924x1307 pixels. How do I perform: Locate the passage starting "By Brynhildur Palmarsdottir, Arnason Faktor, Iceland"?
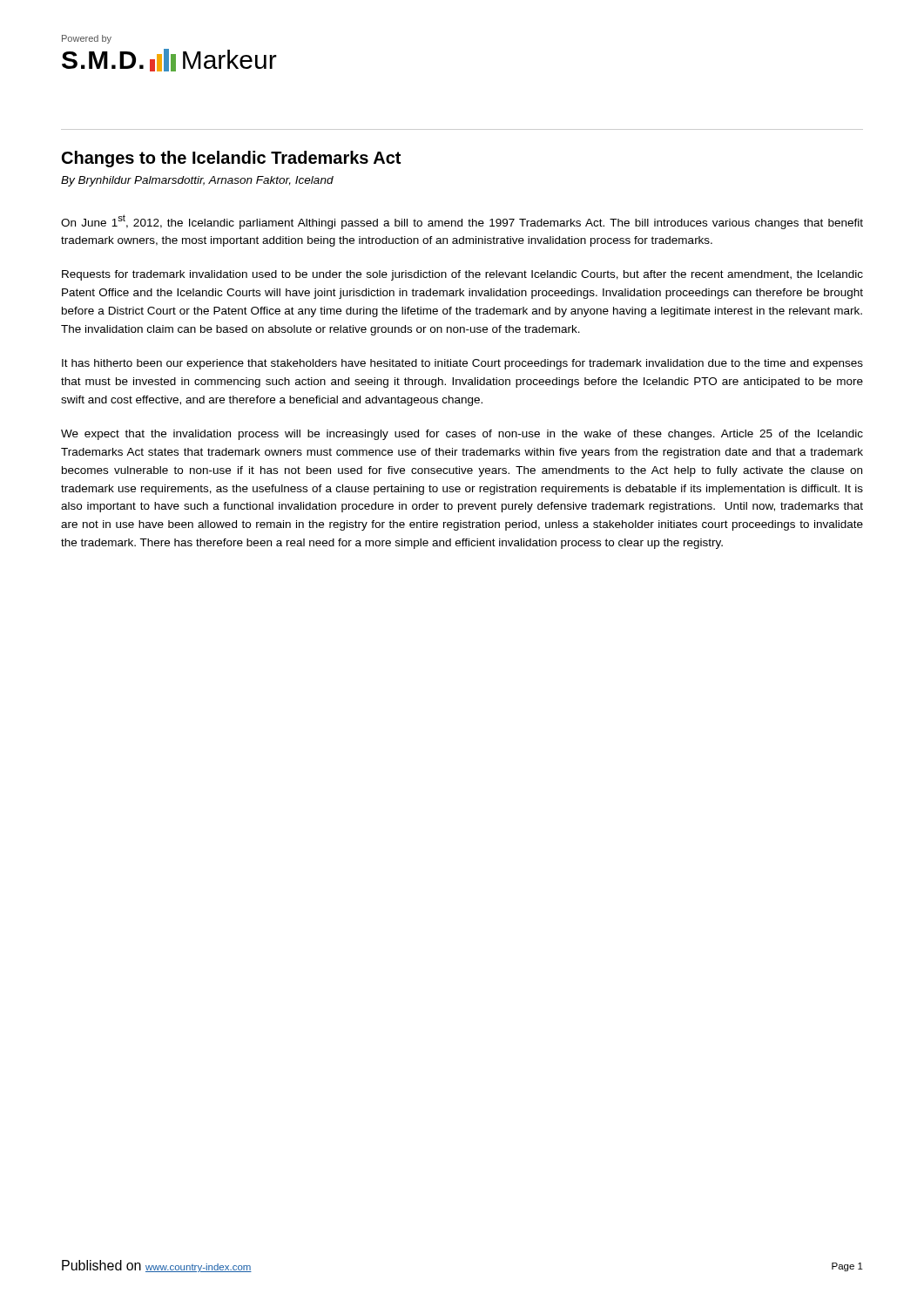[197, 181]
